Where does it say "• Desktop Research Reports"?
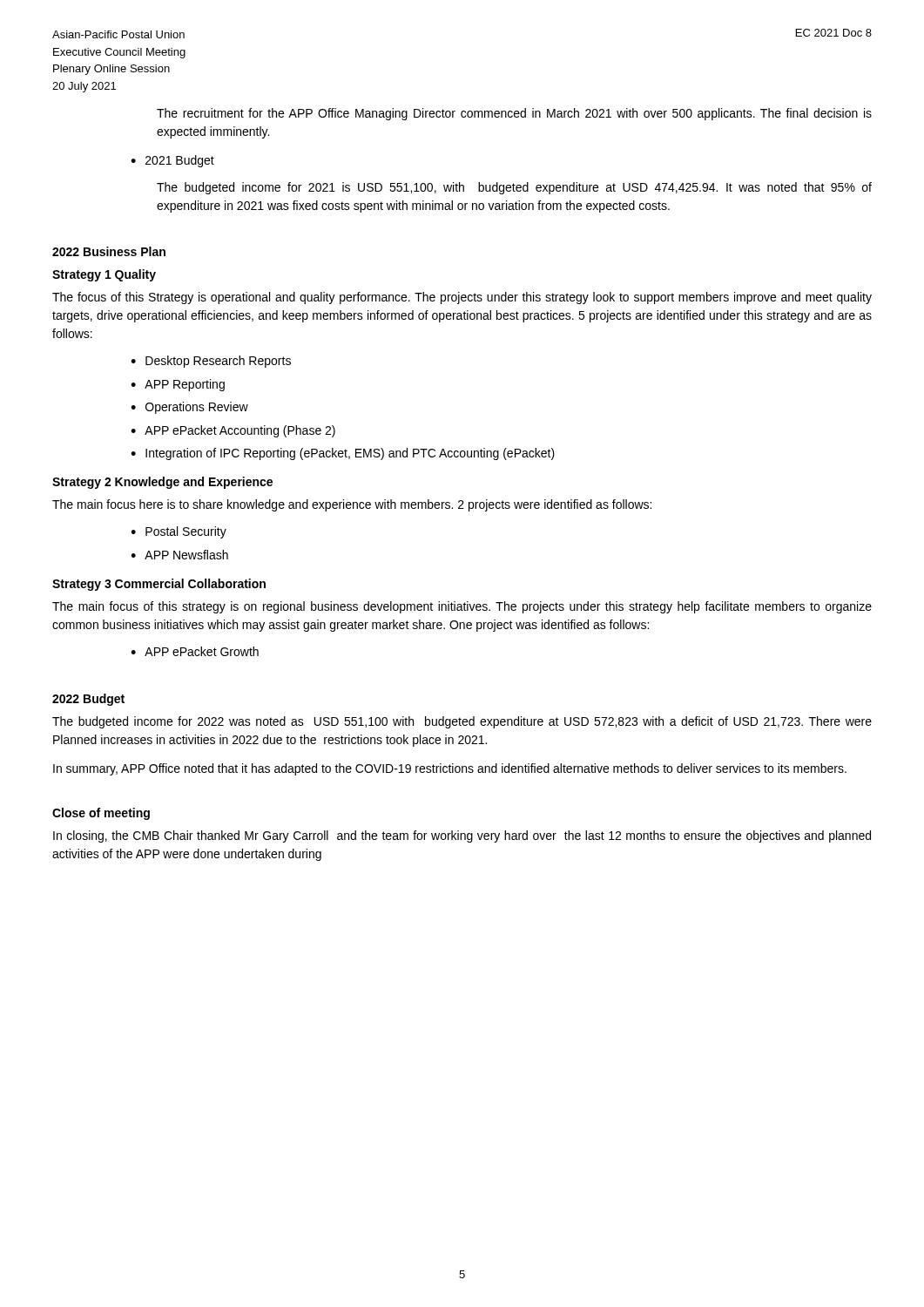This screenshot has width=924, height=1307. pyautogui.click(x=211, y=363)
